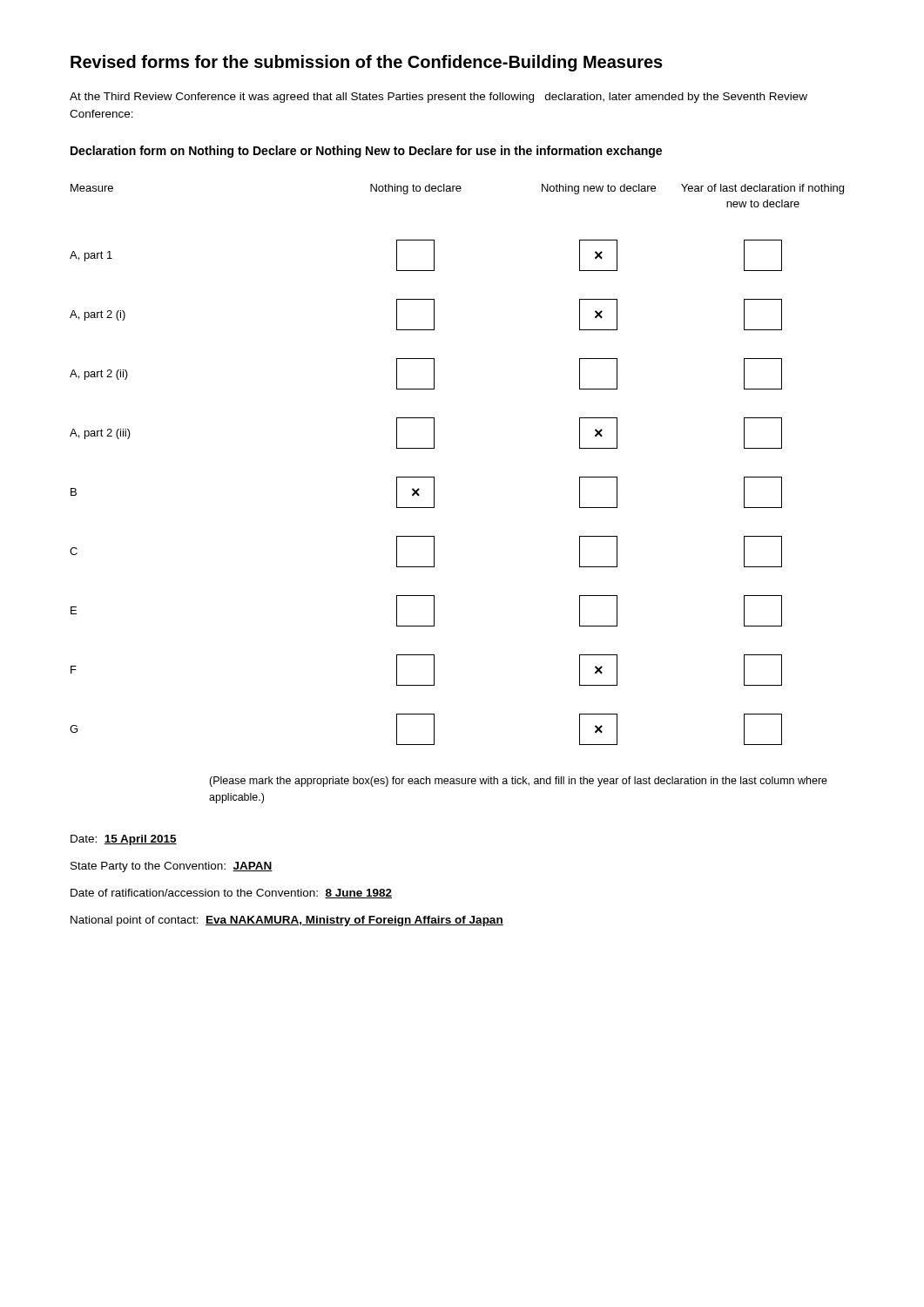Select the section header containing "Declaration form on Nothing to Declare"
The width and height of the screenshot is (924, 1307).
(366, 150)
